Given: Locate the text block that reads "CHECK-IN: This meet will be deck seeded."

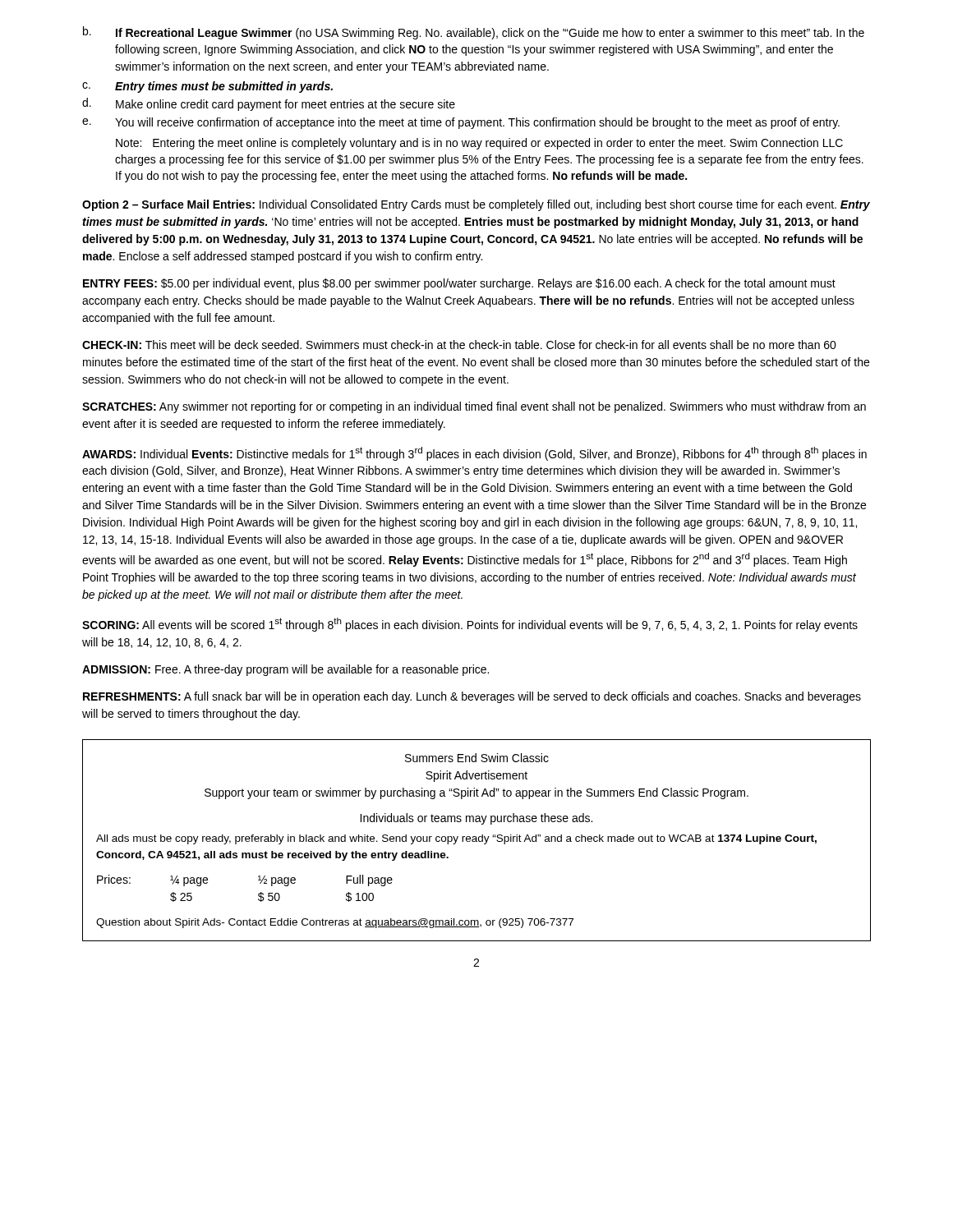Looking at the screenshot, I should pyautogui.click(x=476, y=362).
